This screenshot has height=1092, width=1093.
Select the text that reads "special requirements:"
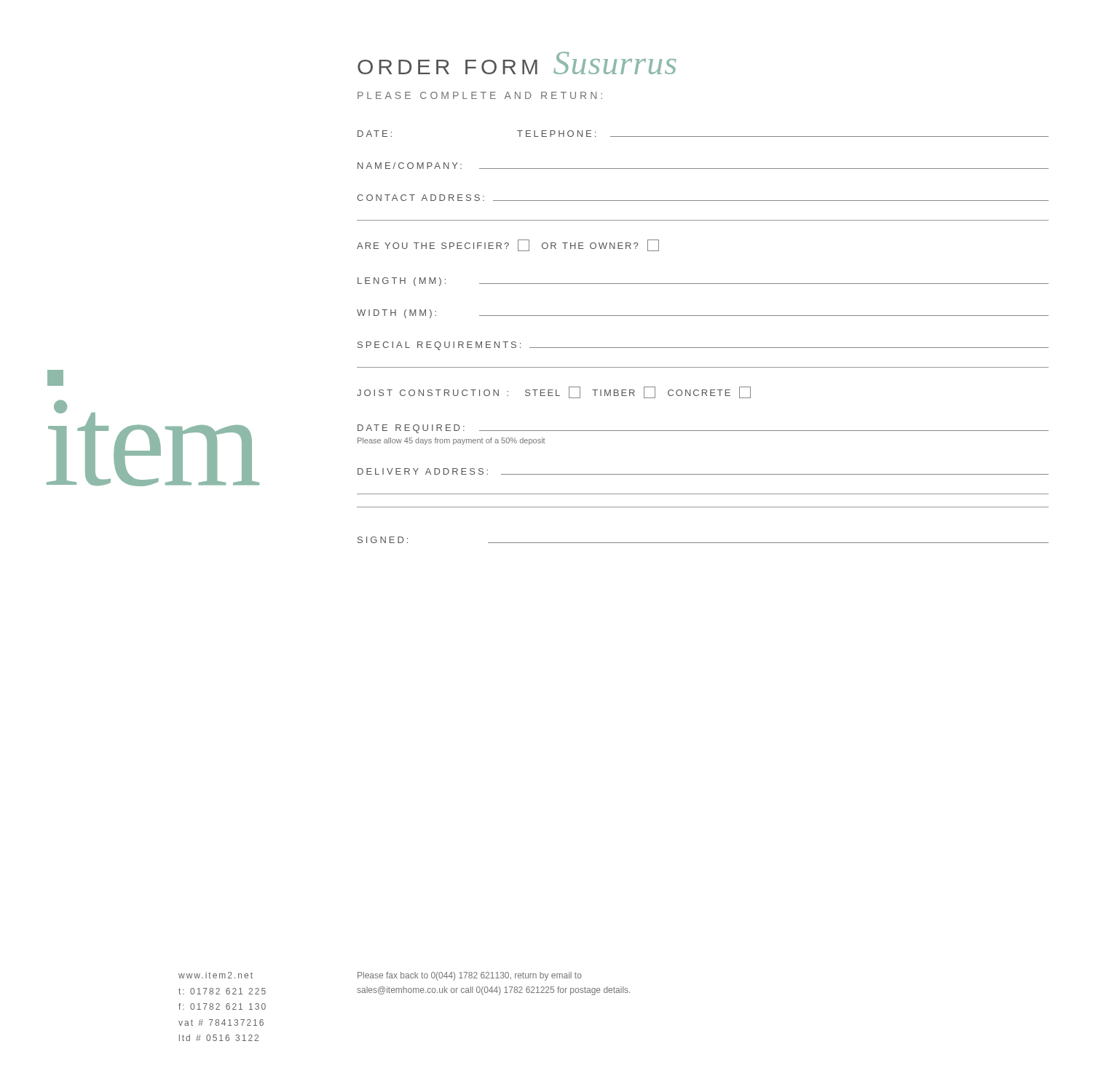tap(703, 342)
